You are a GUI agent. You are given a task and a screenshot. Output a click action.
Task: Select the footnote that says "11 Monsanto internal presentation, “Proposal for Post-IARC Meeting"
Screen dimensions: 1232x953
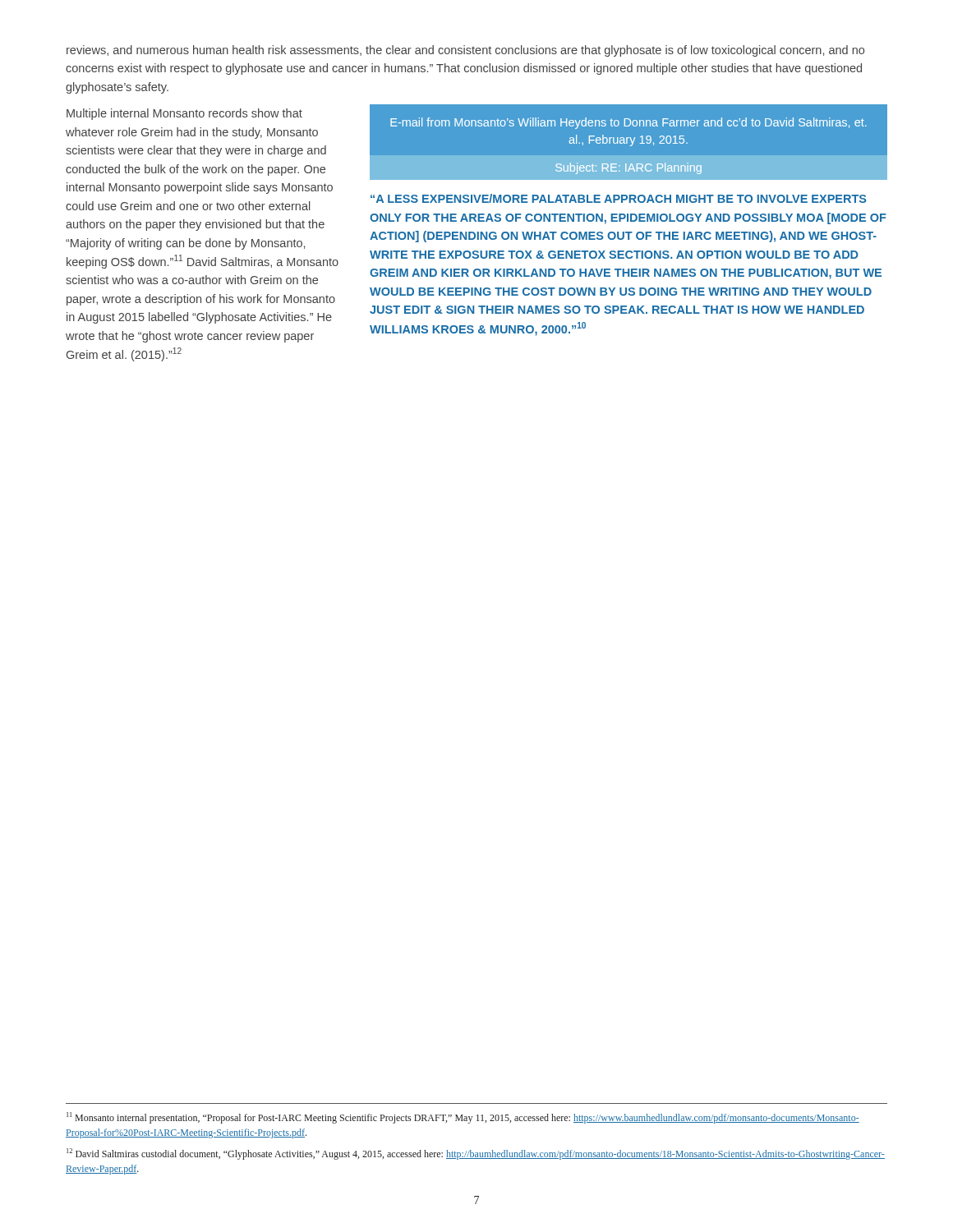(x=462, y=1125)
